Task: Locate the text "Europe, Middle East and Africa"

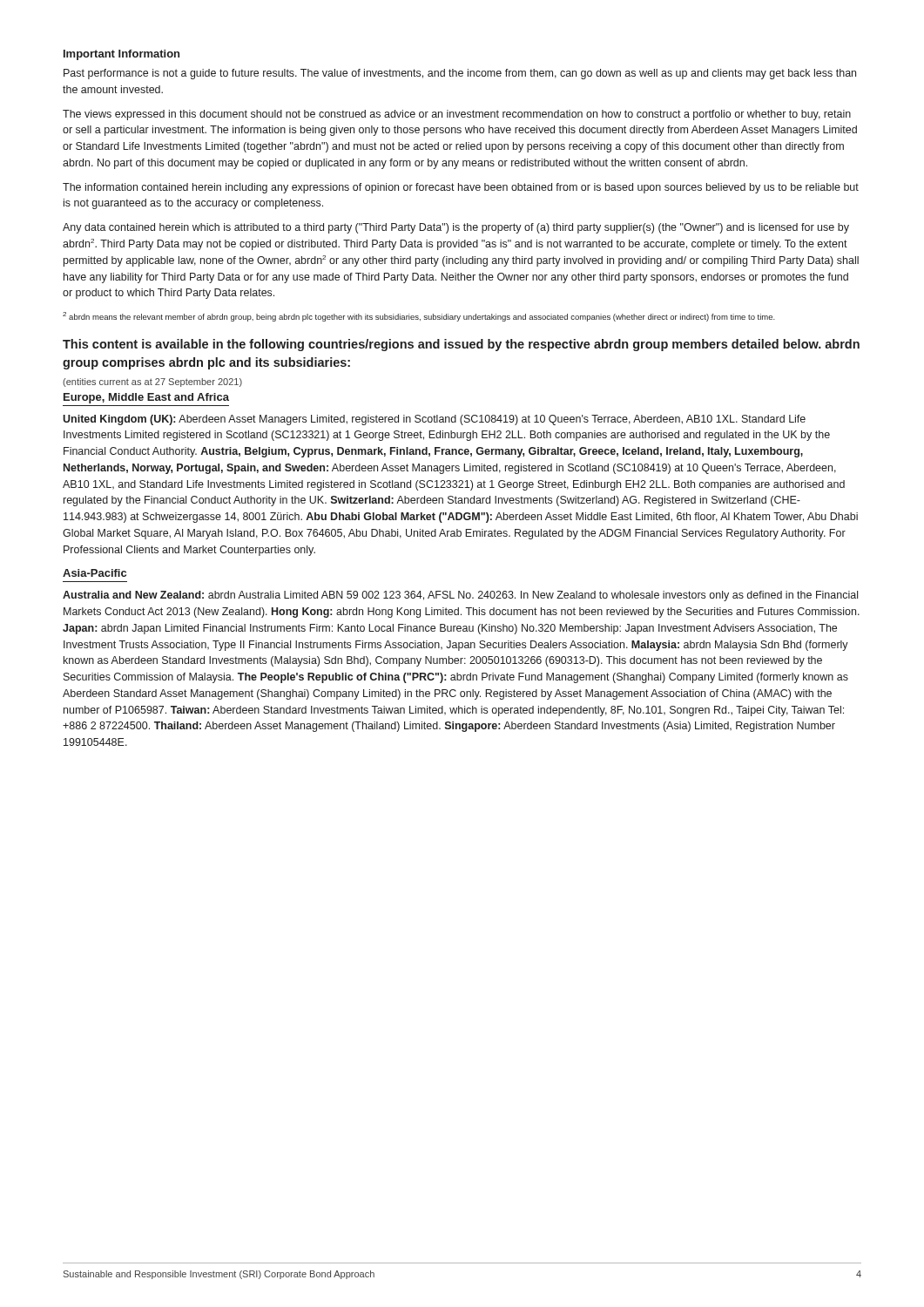Action: tap(146, 397)
